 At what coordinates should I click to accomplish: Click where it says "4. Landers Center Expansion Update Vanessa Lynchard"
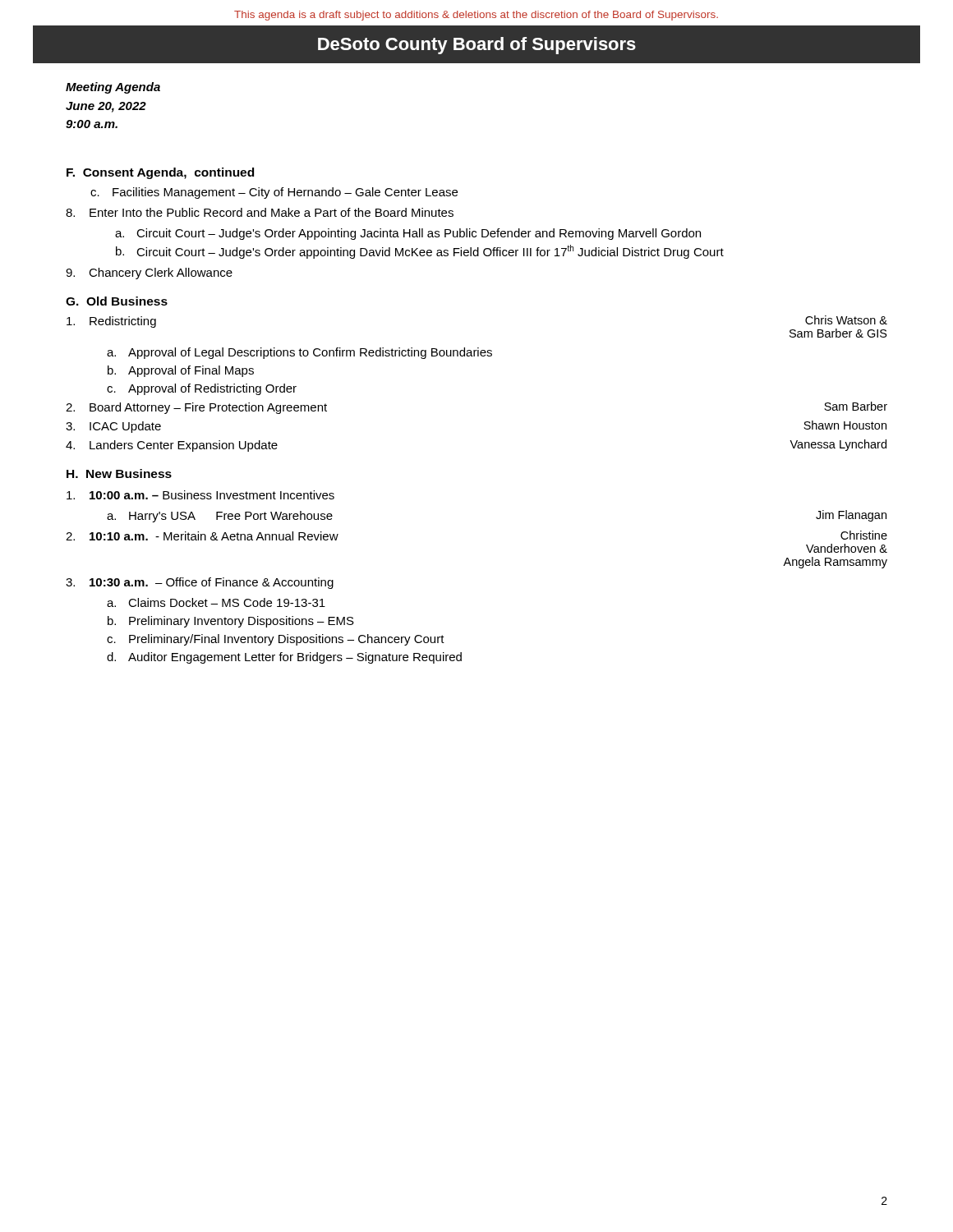click(181, 446)
